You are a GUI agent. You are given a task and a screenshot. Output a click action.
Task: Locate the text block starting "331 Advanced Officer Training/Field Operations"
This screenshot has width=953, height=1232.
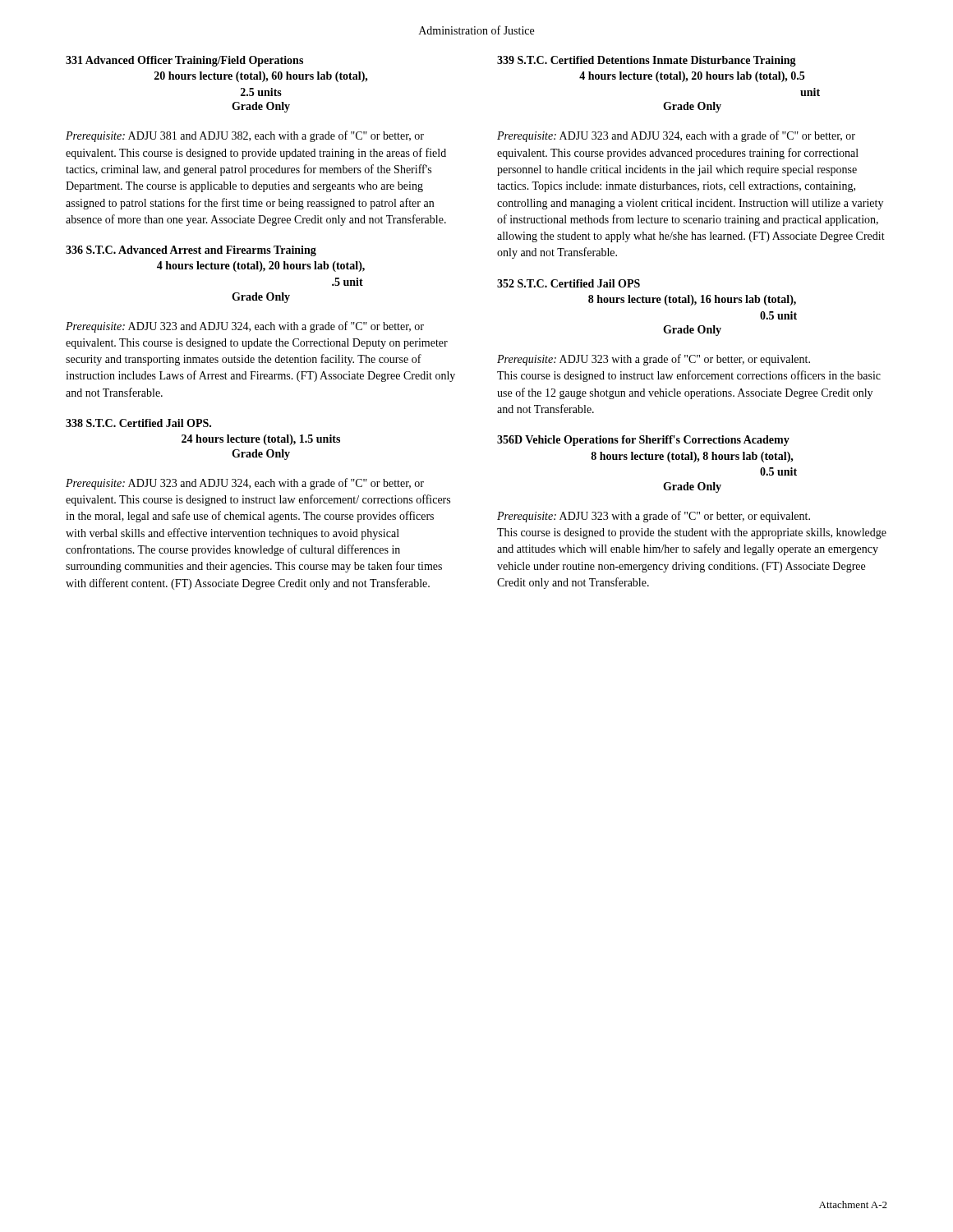point(261,83)
